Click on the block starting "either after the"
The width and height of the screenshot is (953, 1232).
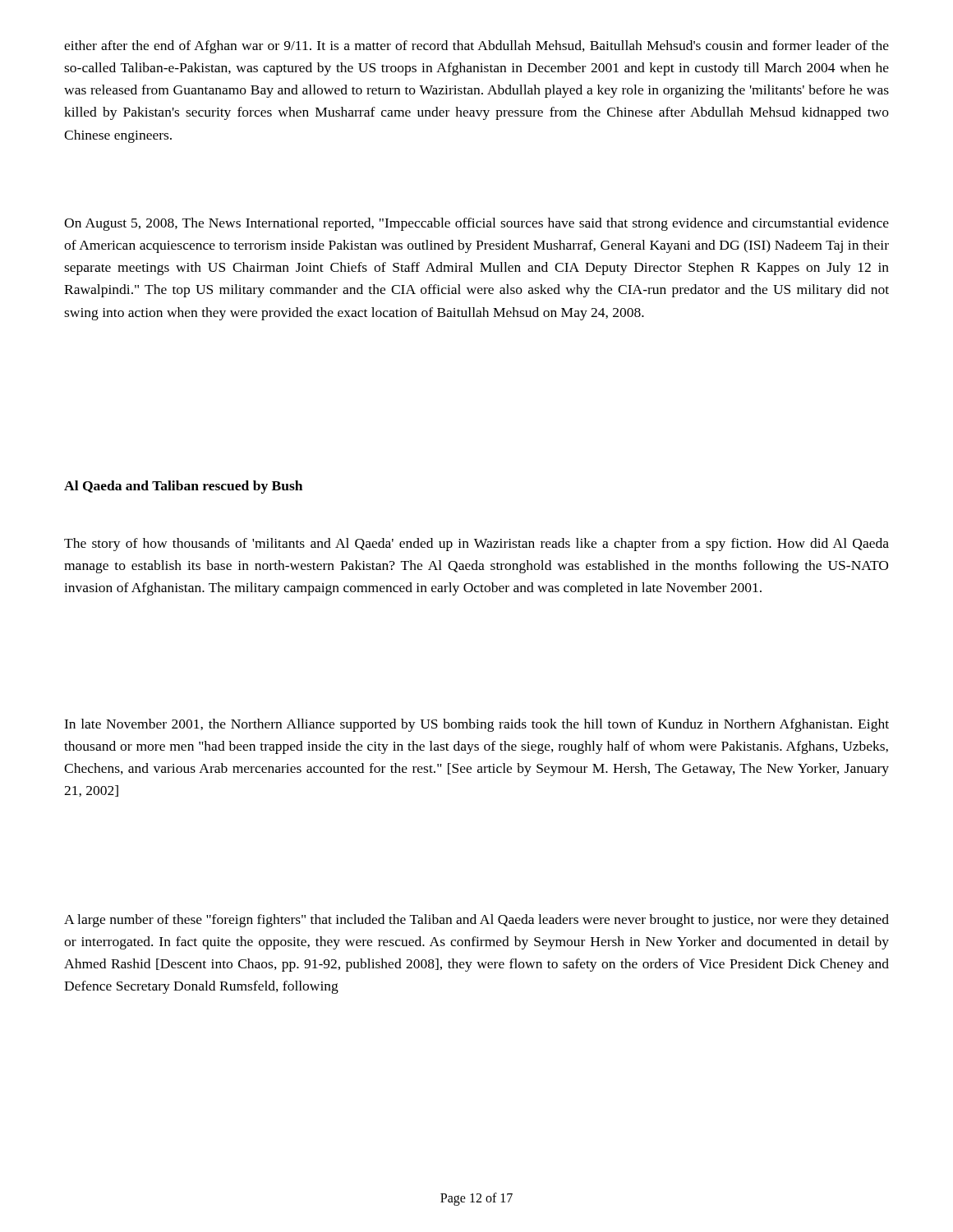pyautogui.click(x=476, y=90)
